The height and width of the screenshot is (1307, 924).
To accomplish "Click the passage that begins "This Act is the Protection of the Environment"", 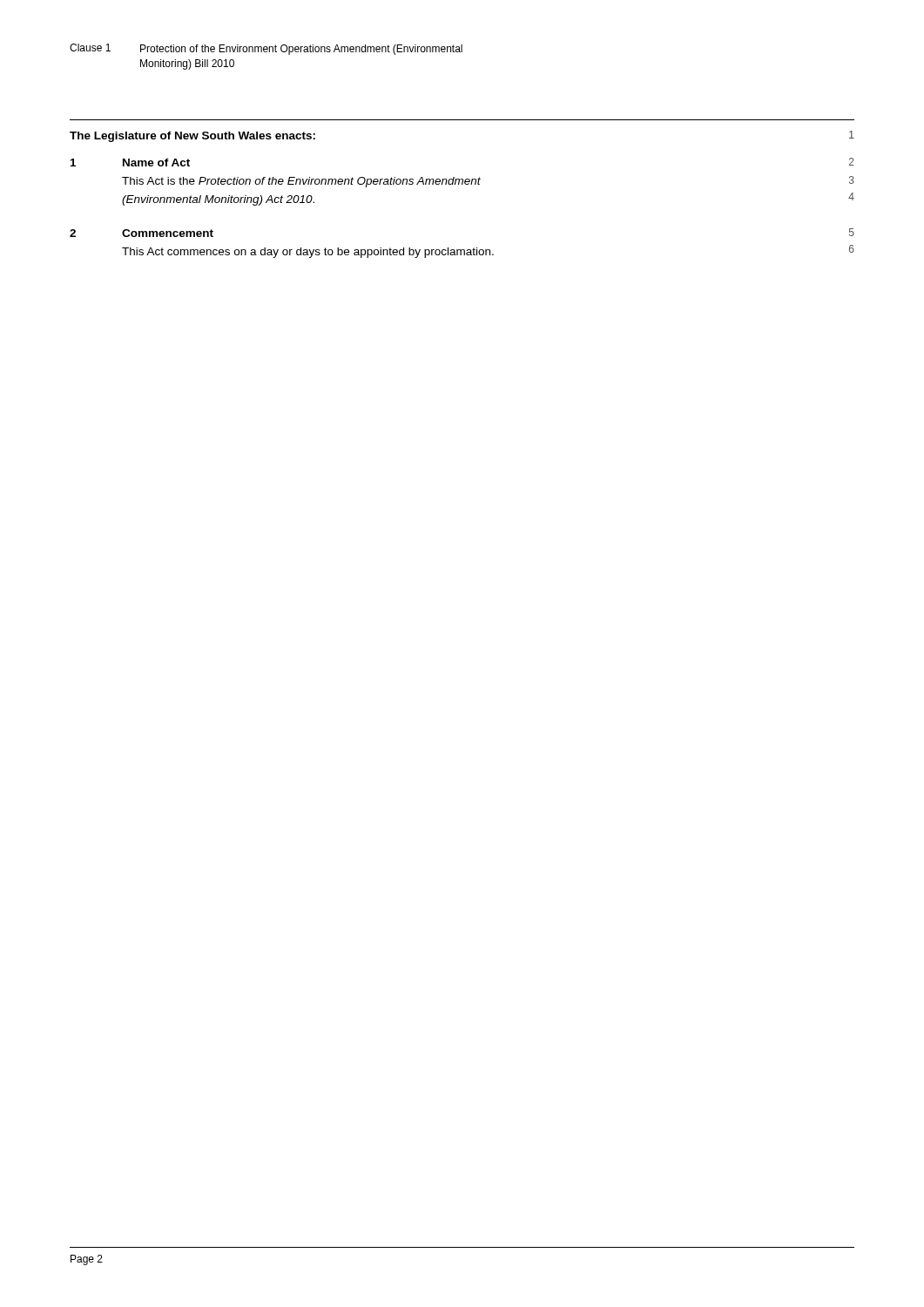I will [x=301, y=190].
